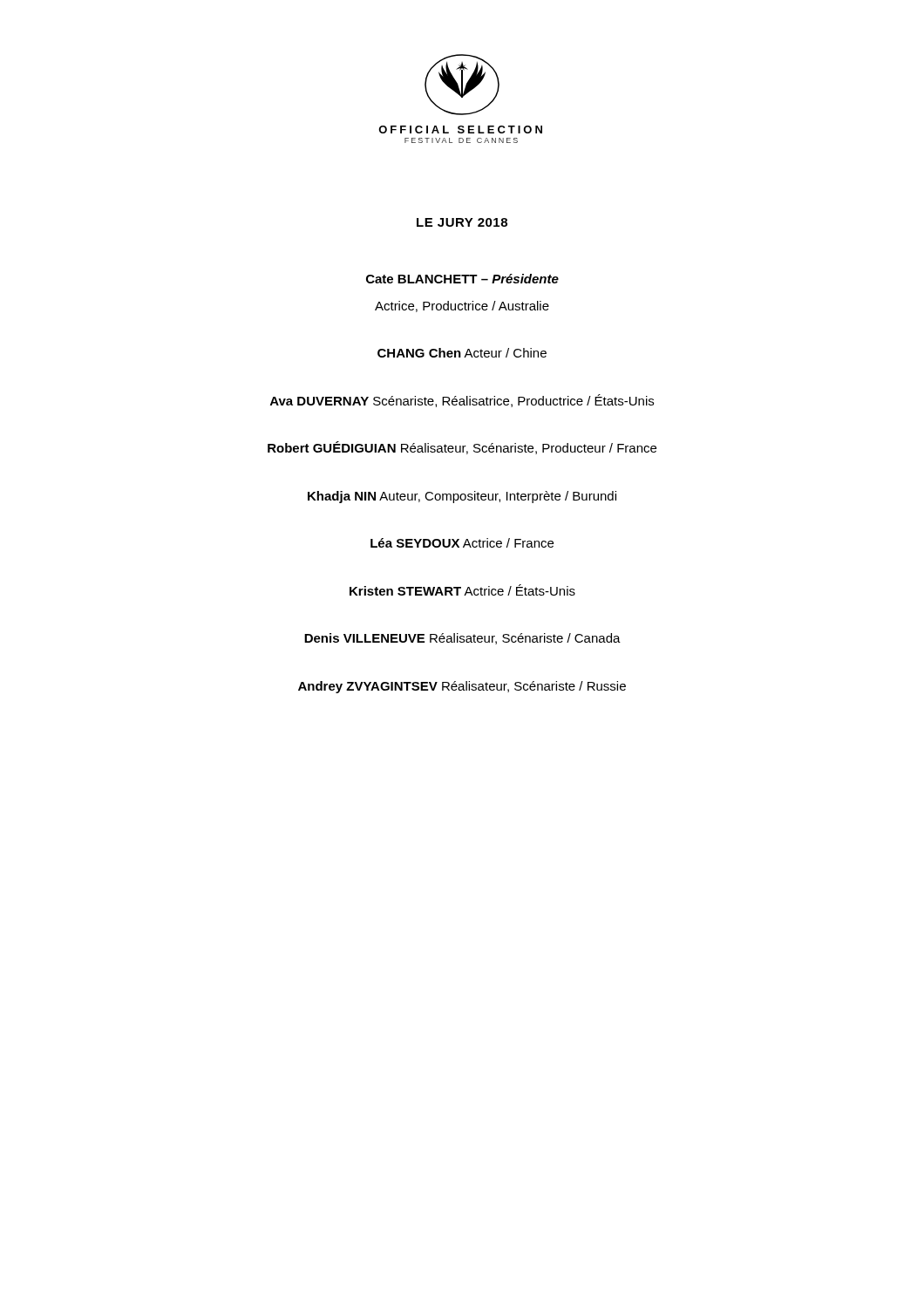Click on the text starting "LE JURY 2018"
Viewport: 924px width, 1308px height.
(462, 222)
